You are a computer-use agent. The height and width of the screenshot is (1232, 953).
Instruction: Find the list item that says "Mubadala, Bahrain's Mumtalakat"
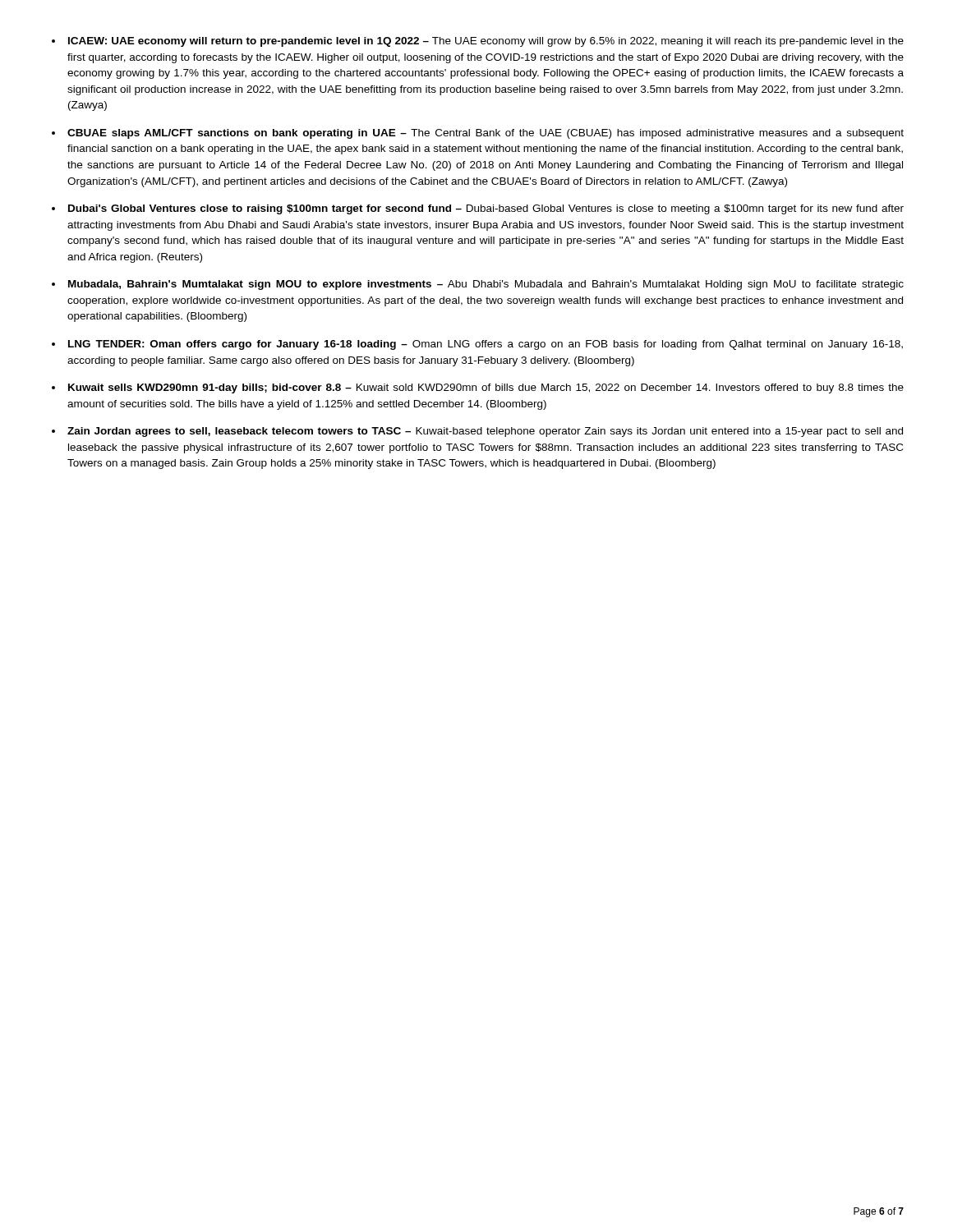pyautogui.click(x=486, y=300)
